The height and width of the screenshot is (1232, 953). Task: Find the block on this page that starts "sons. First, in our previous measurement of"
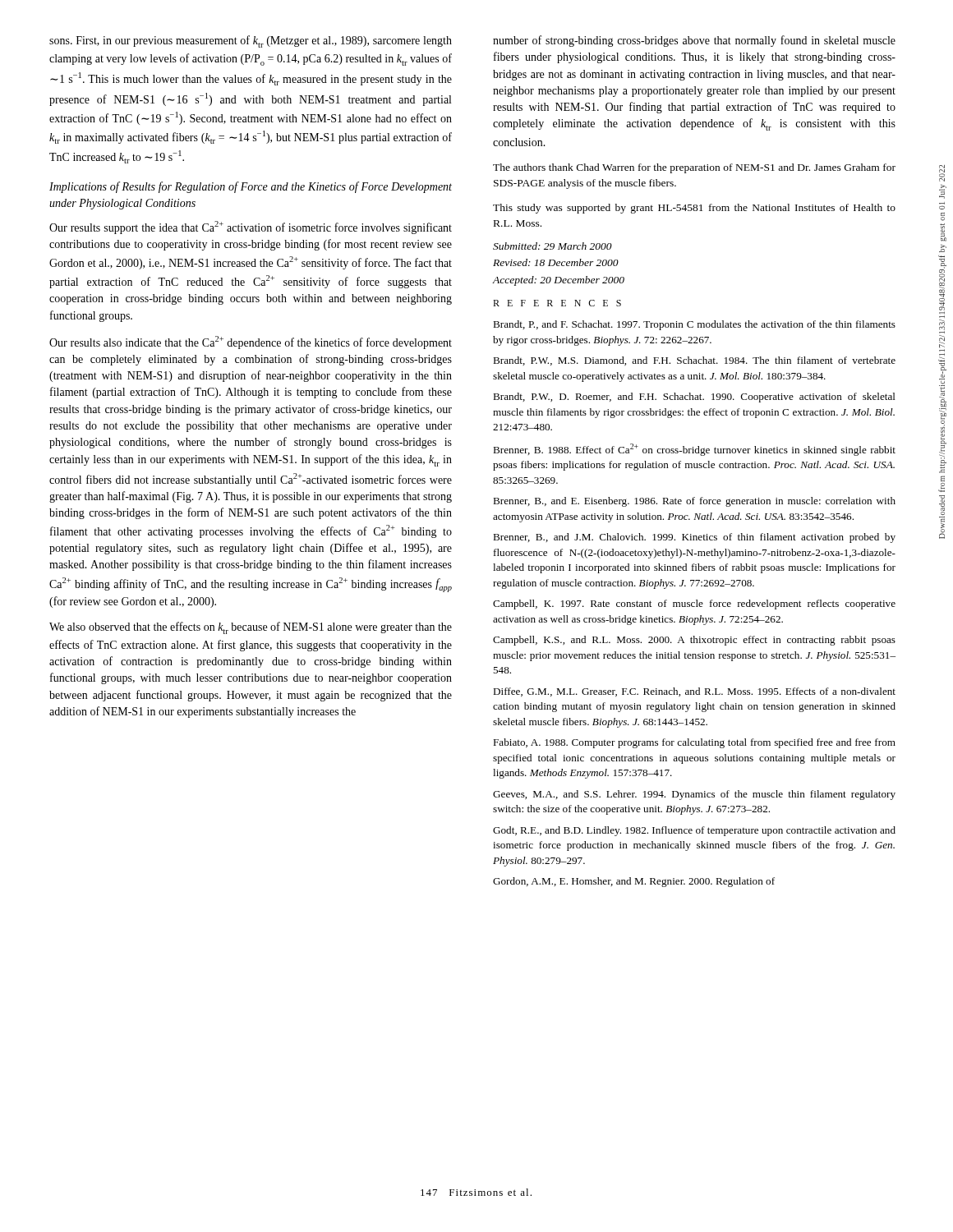coord(251,100)
